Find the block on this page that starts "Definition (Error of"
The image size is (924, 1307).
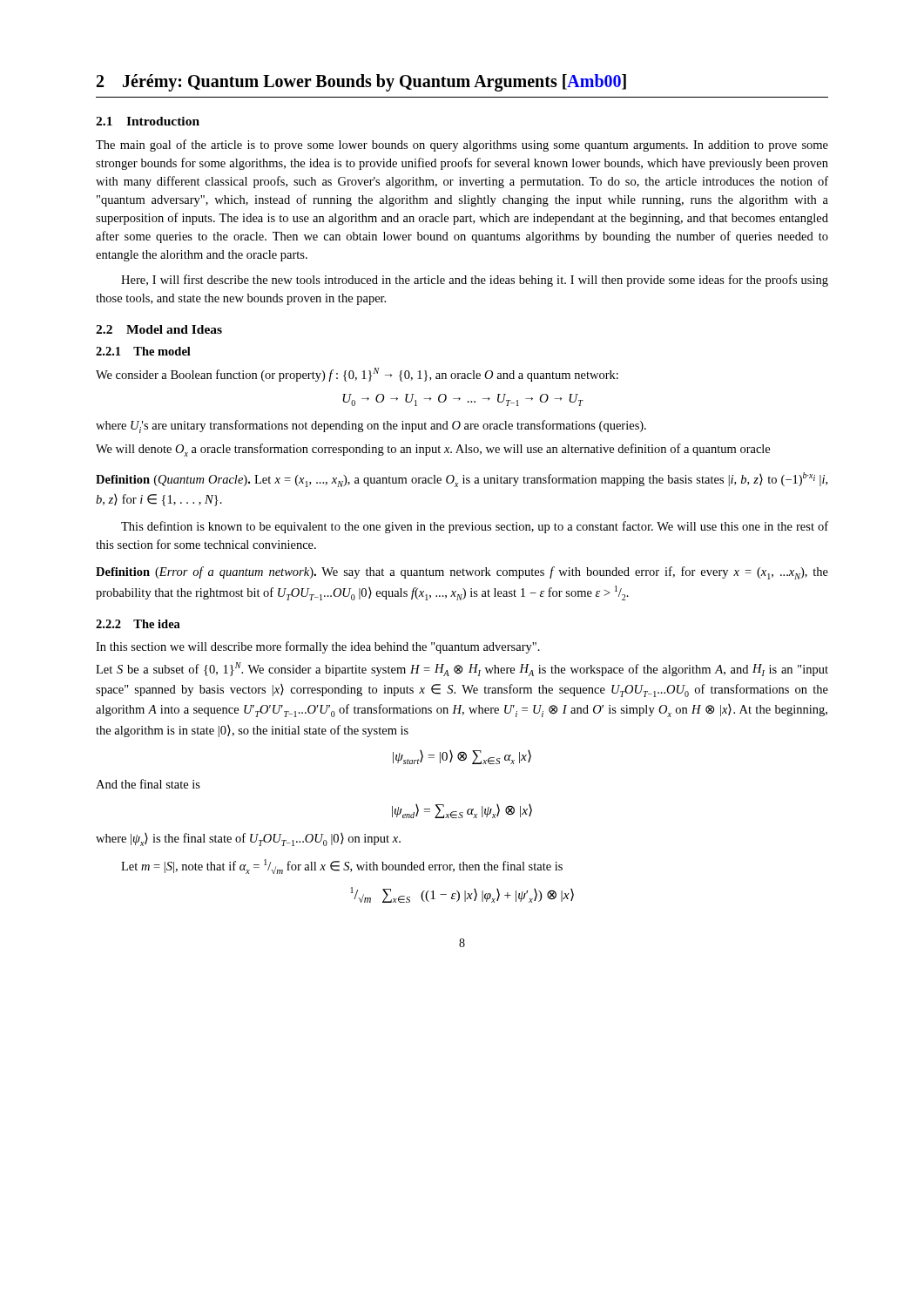[462, 584]
